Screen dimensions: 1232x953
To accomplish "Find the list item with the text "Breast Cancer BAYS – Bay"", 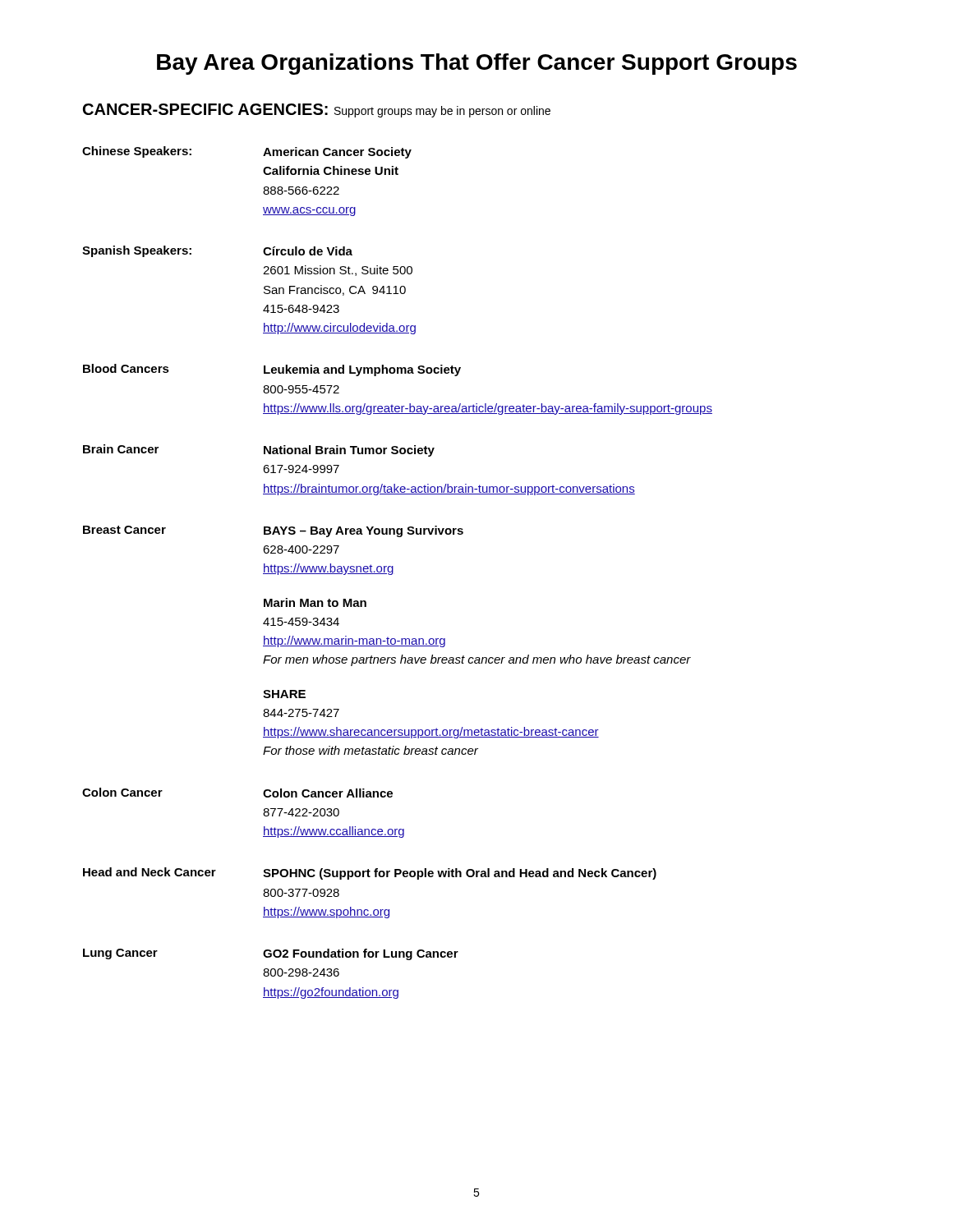I will (273, 531).
